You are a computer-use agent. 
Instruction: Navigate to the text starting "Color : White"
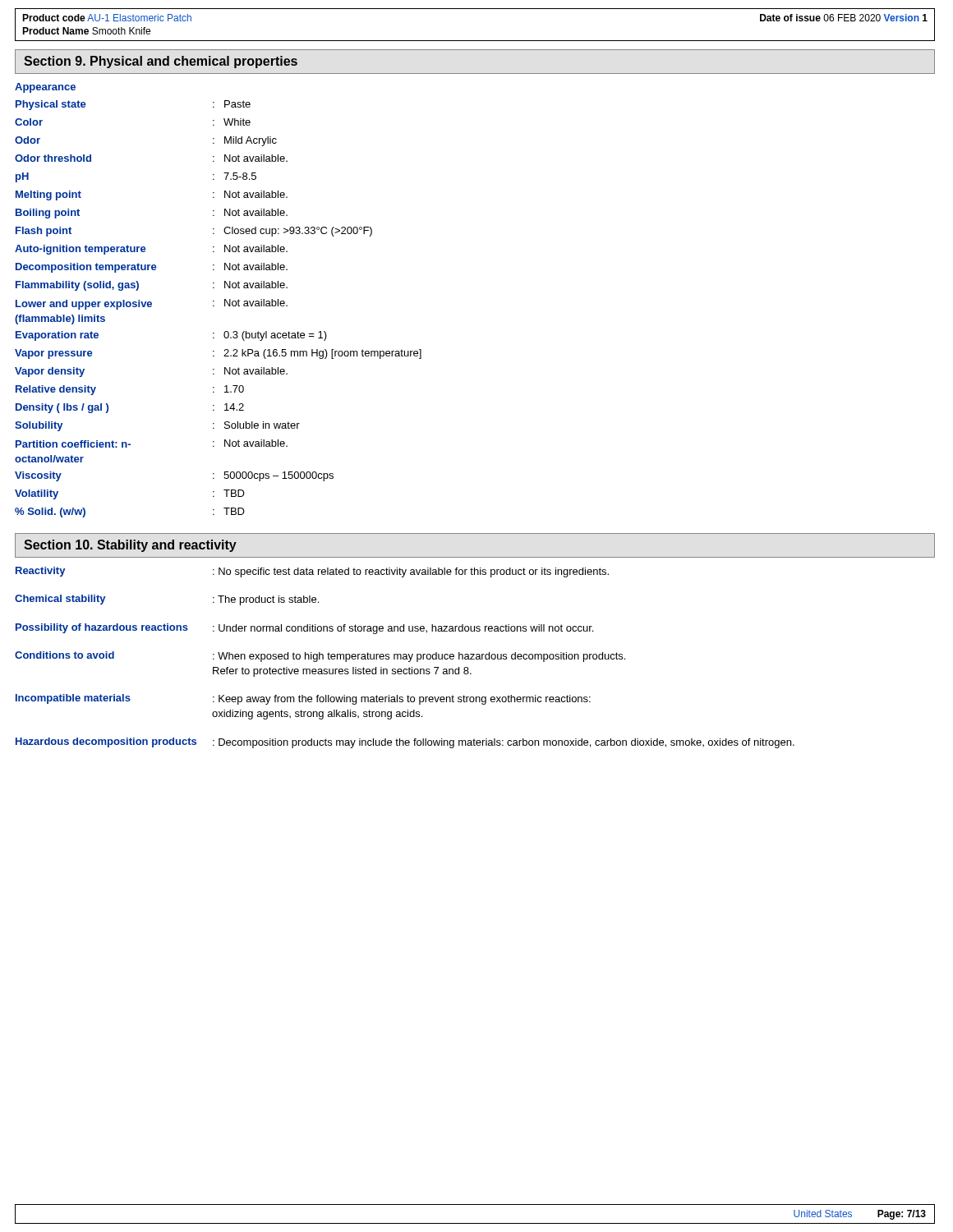pos(30,122)
